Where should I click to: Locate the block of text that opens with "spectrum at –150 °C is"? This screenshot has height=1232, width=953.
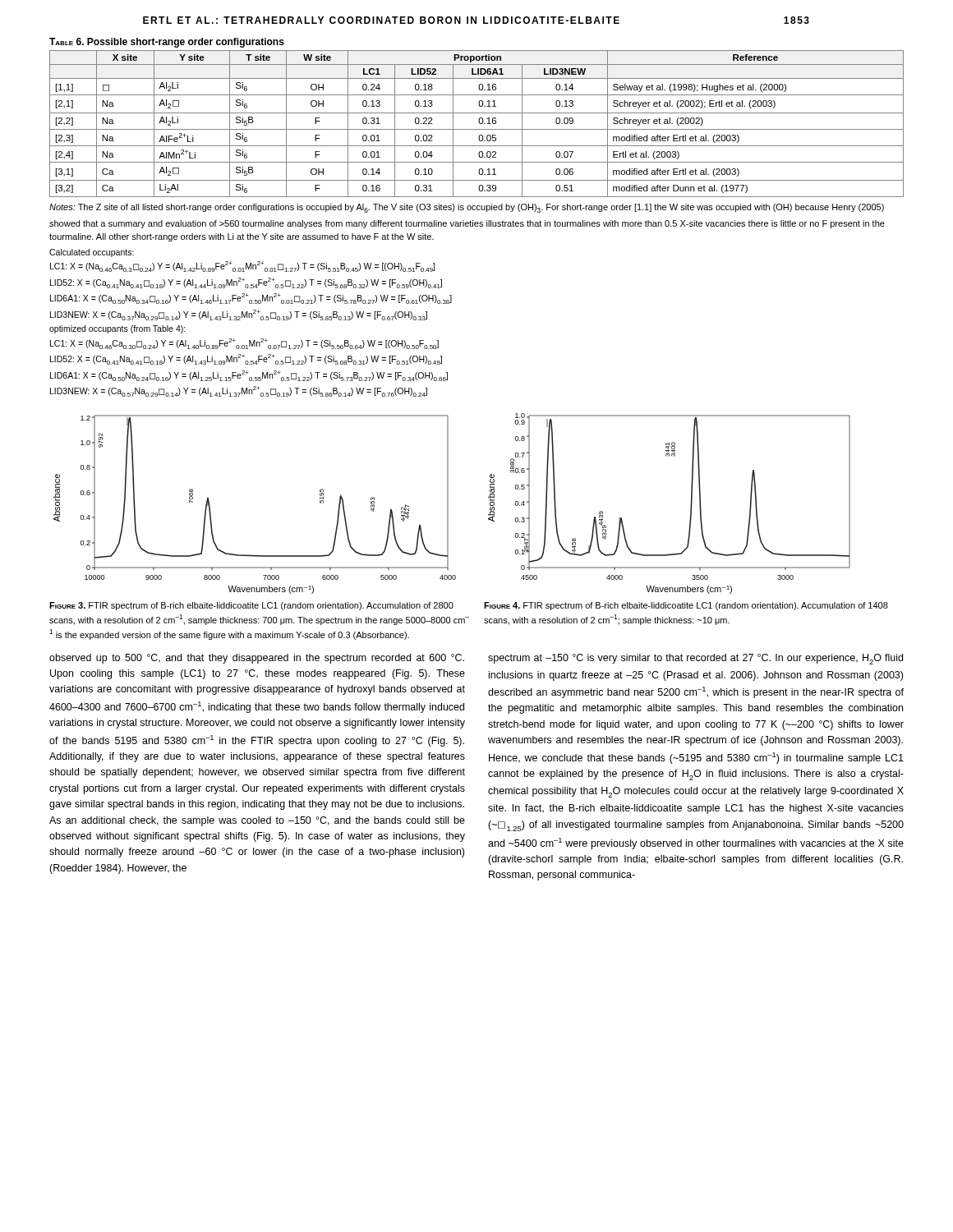point(696,766)
